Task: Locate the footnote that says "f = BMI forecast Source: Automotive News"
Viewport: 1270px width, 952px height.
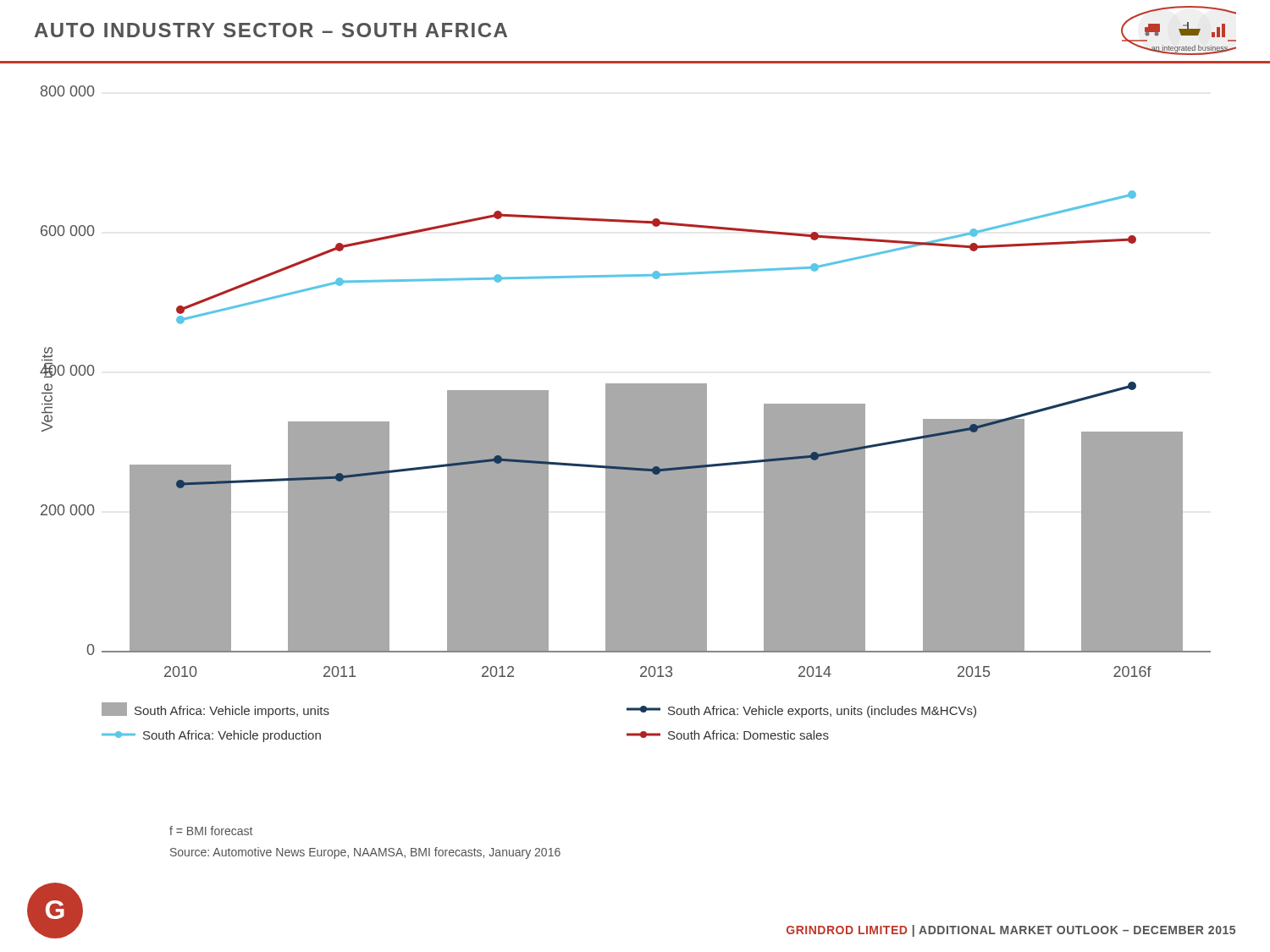Action: (365, 841)
